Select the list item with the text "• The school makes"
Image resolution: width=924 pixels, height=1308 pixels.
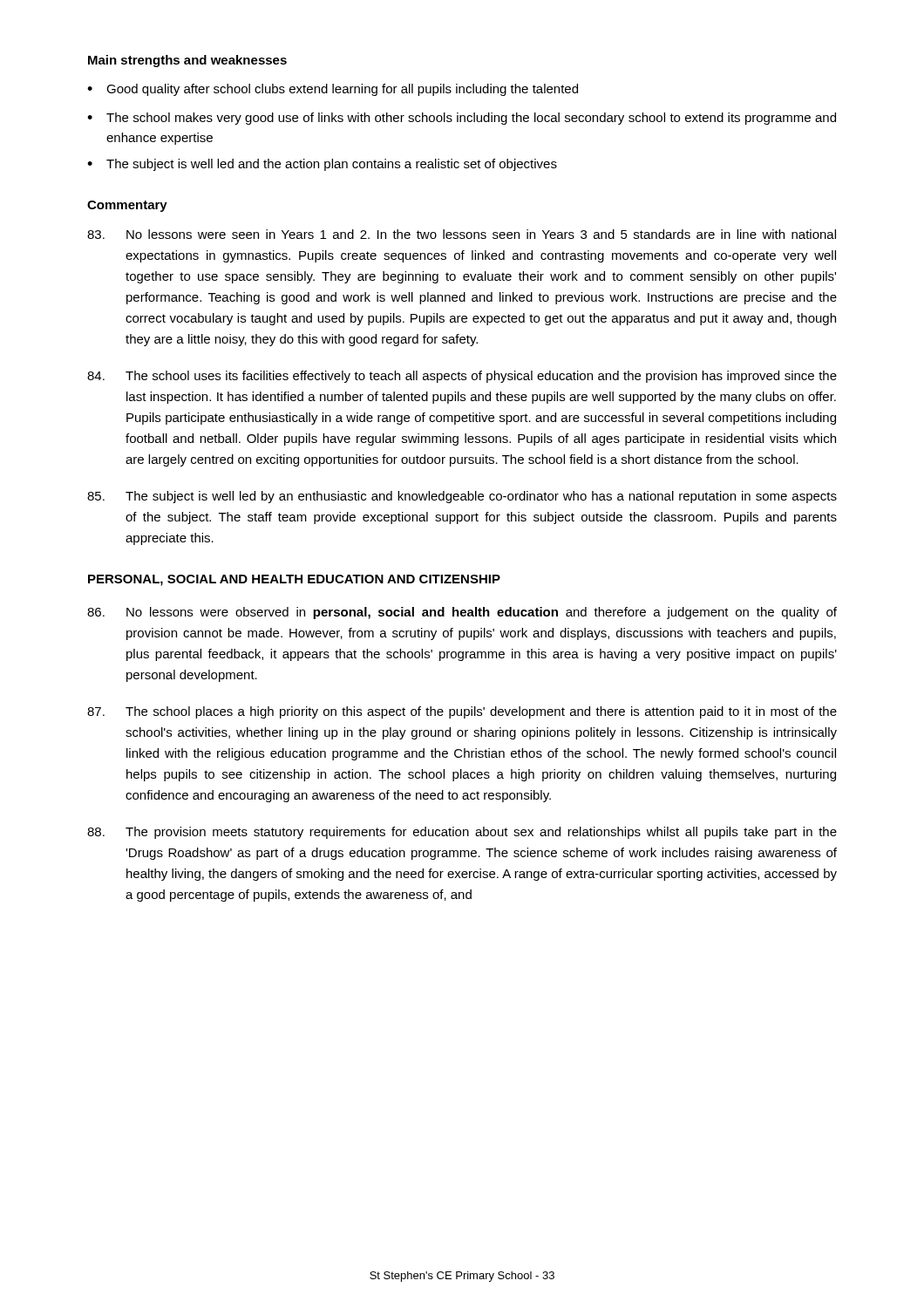[x=462, y=128]
